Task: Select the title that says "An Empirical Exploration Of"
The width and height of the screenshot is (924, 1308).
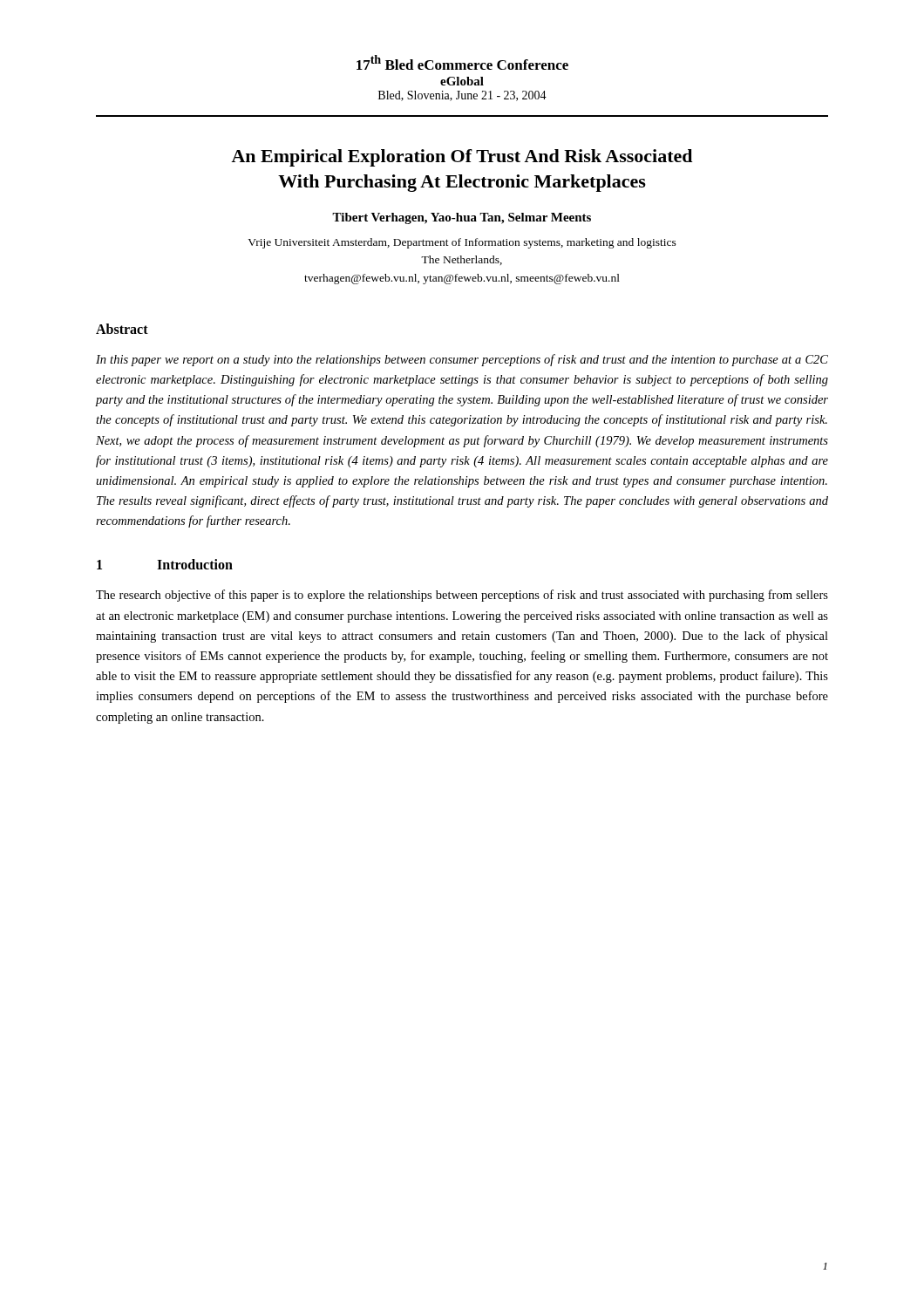Action: 462,168
